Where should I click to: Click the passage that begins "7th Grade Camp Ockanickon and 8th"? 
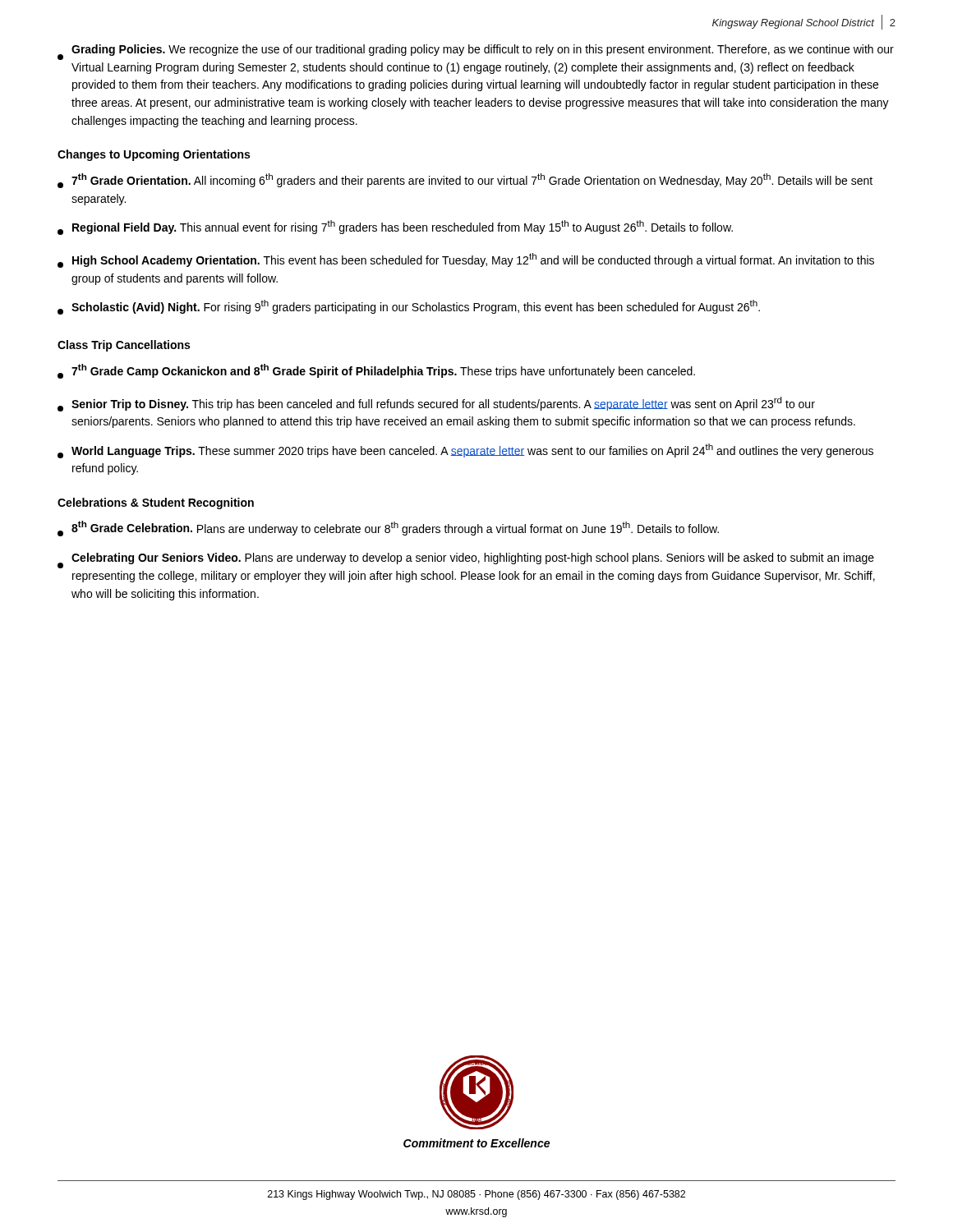pyautogui.click(x=377, y=372)
